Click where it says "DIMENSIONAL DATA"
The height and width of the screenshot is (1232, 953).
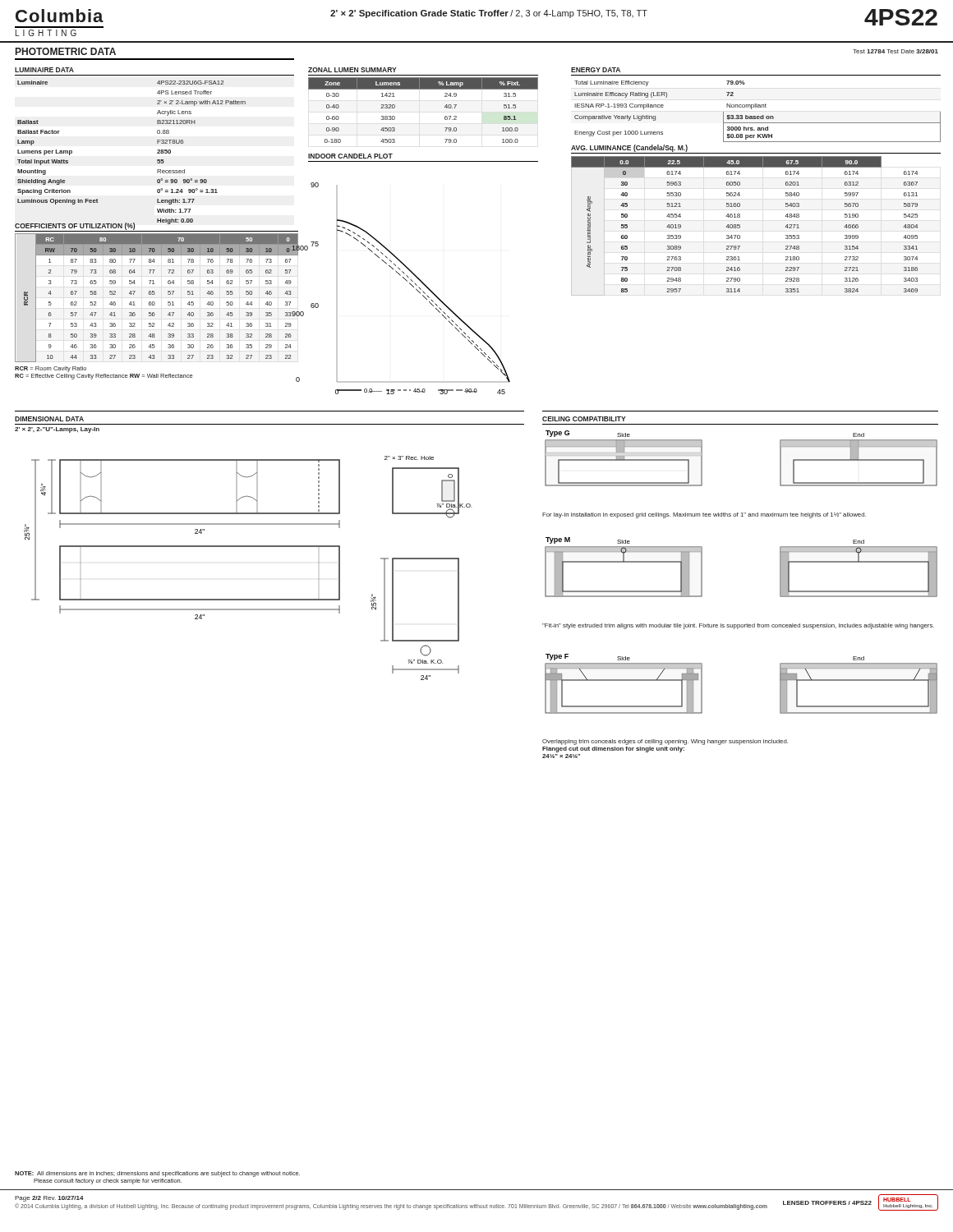269,420
